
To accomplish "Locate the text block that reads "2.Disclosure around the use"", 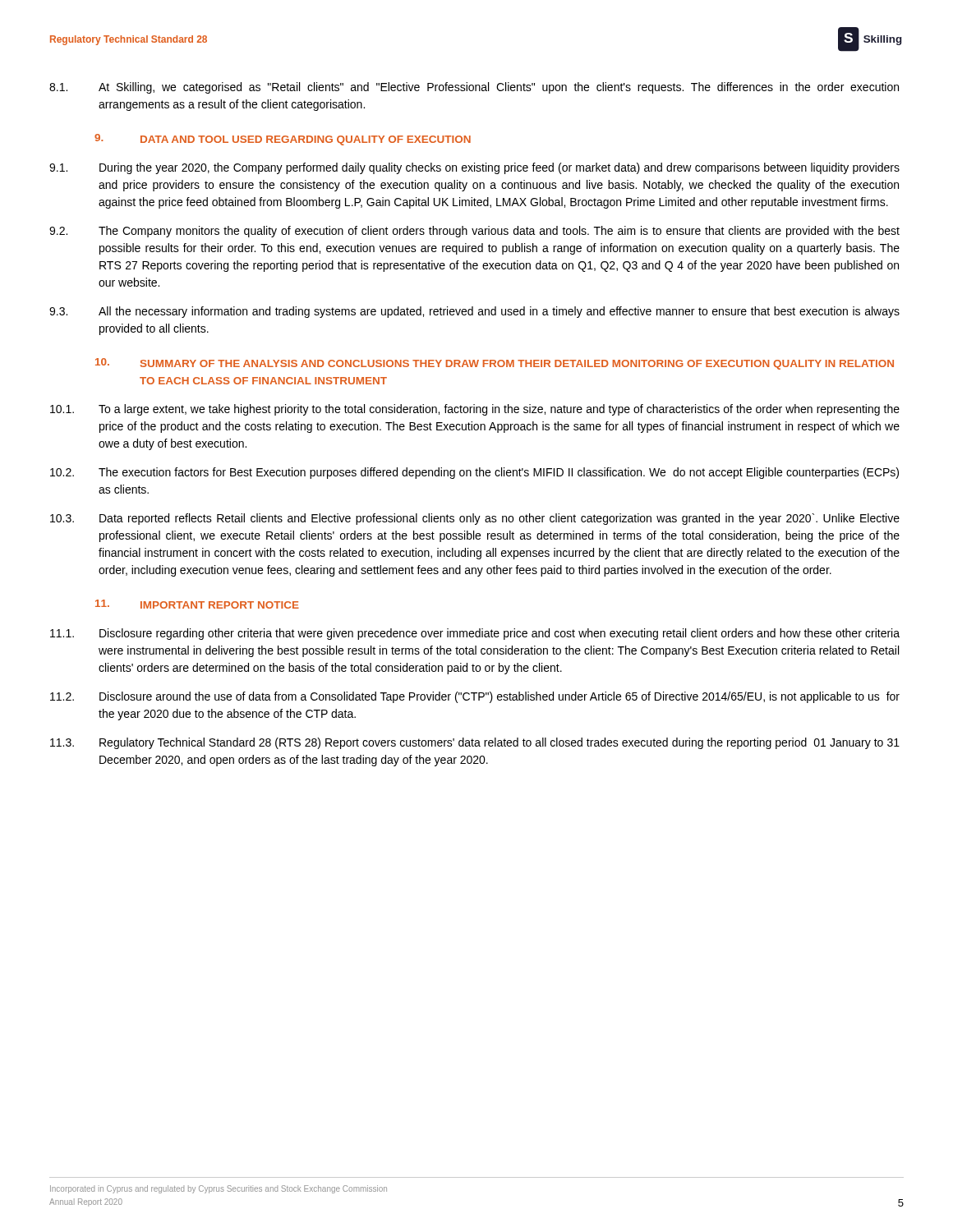I will [474, 706].
